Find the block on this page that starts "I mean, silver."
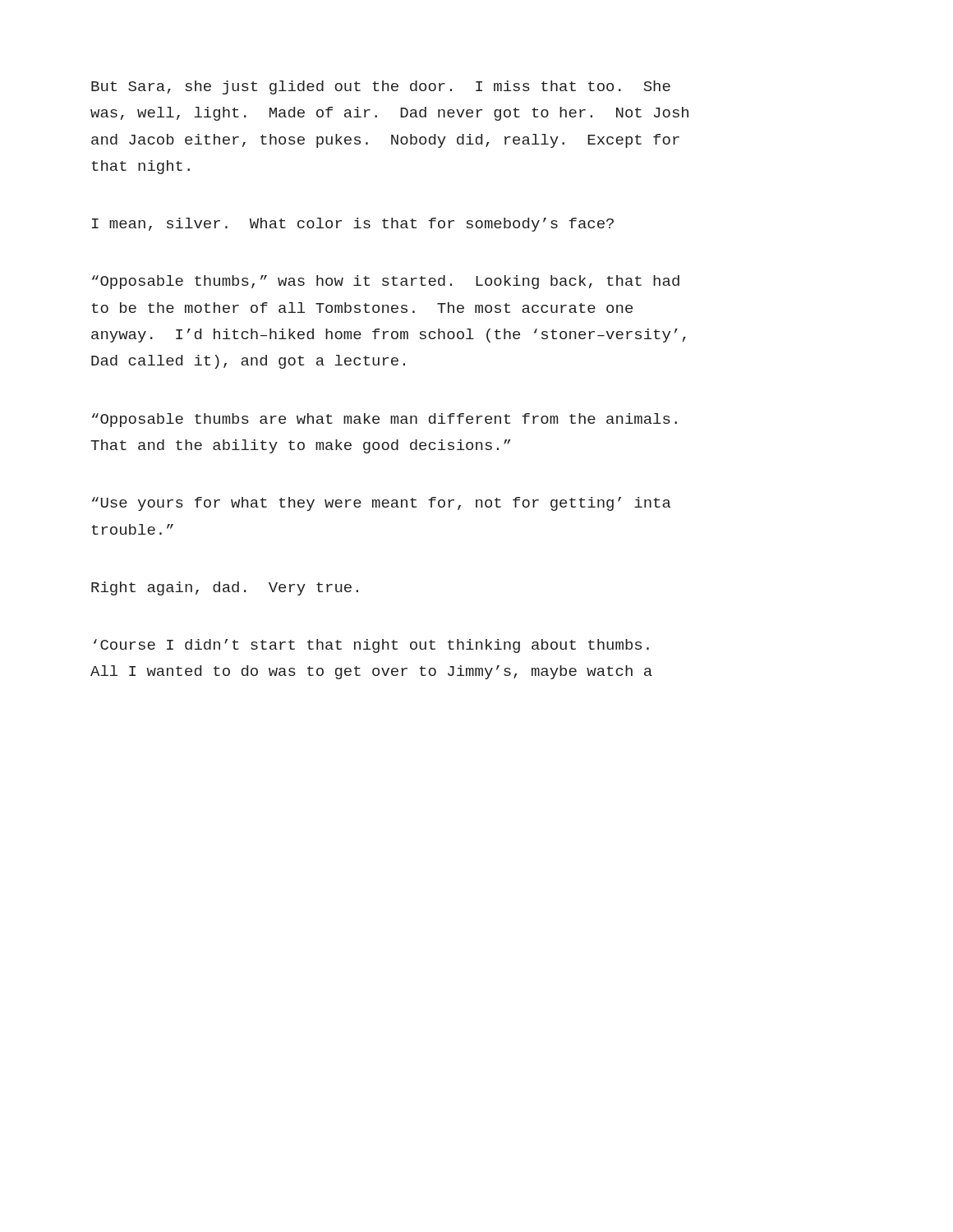 (x=353, y=224)
